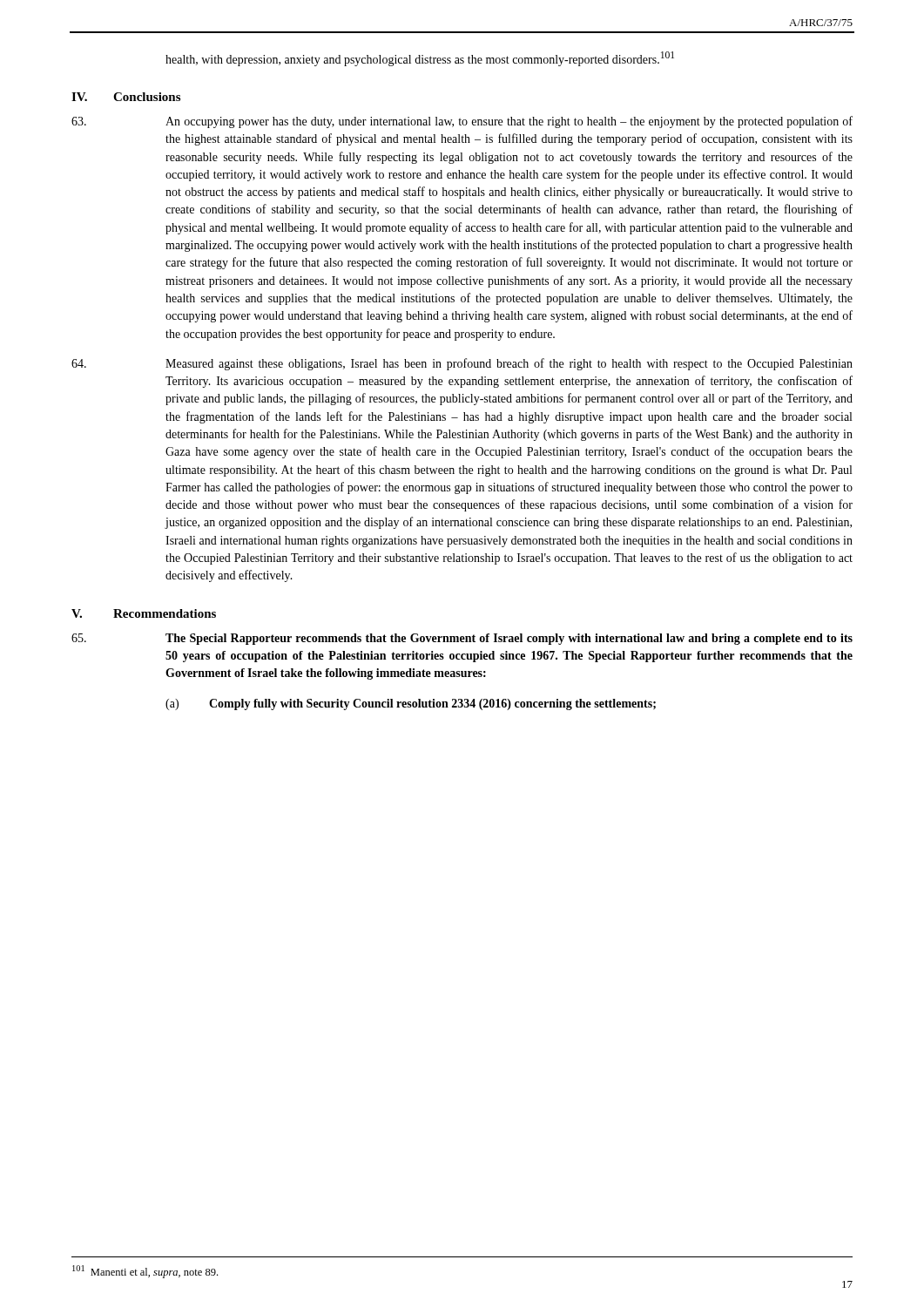Point to the element starting "101 Manenti et al,"
This screenshot has width=924, height=1307.
(145, 1271)
